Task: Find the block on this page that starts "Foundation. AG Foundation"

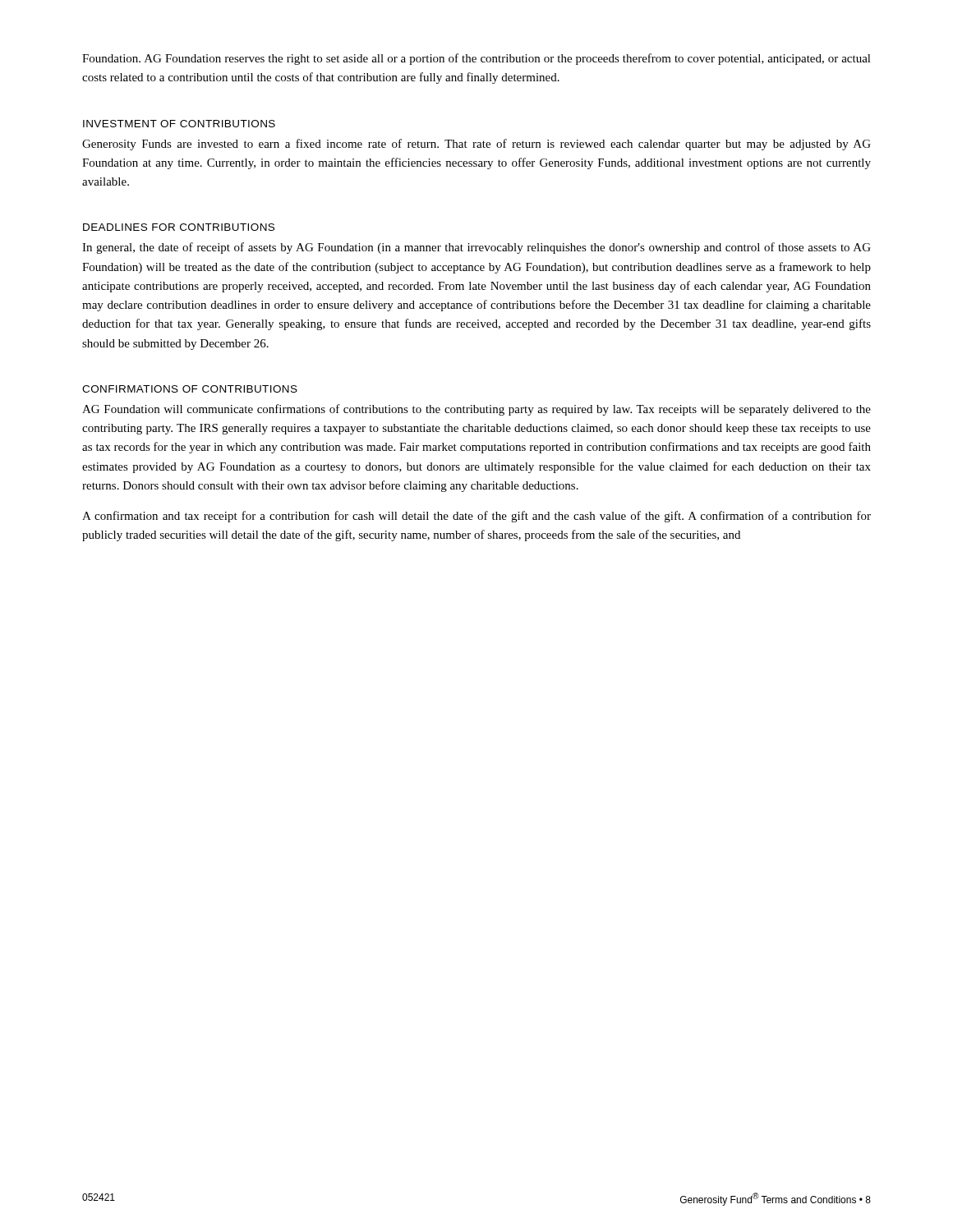Action: [x=476, y=68]
